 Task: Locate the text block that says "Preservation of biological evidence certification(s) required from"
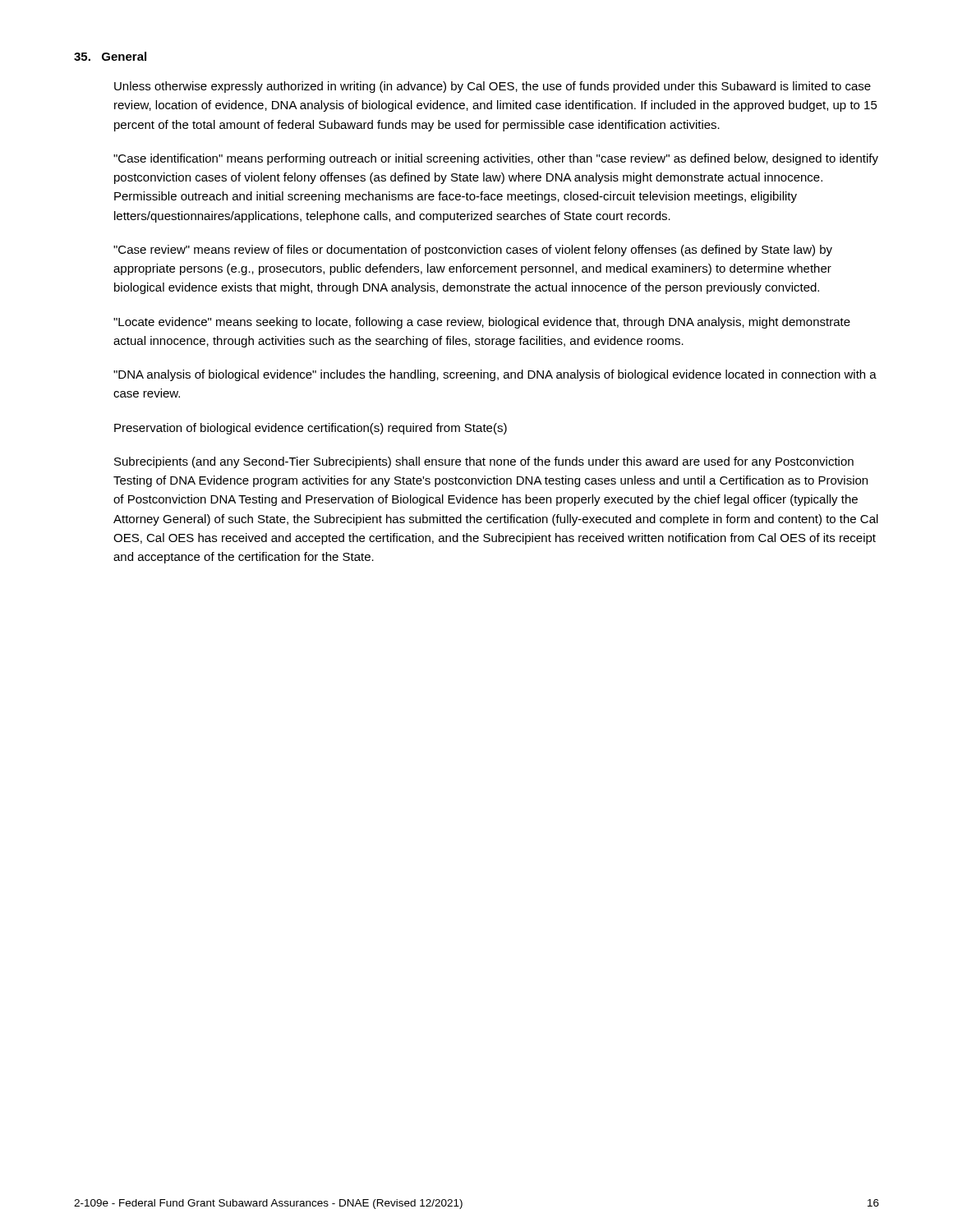[310, 427]
